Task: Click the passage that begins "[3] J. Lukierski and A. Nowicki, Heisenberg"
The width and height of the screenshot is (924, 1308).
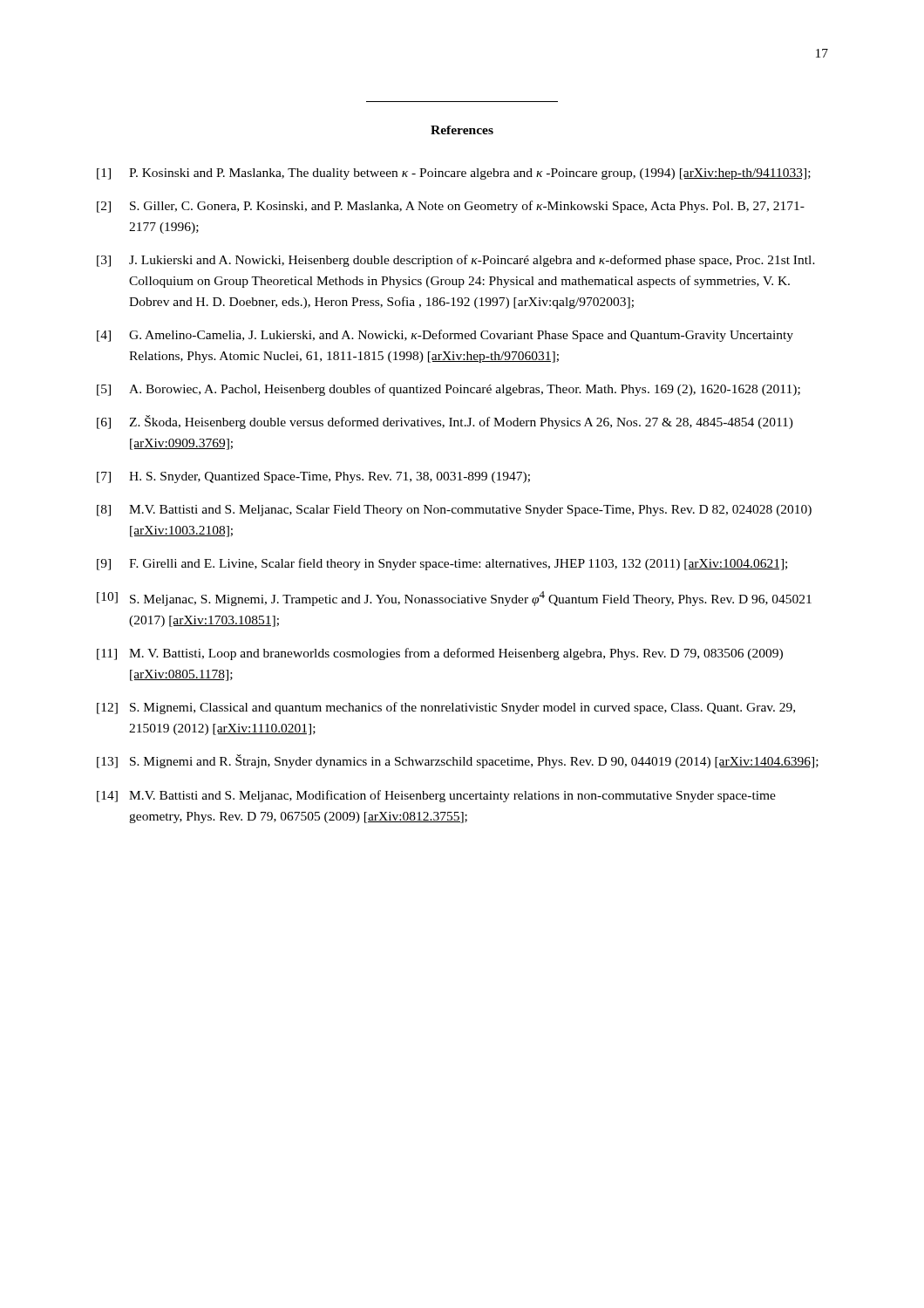Action: pyautogui.click(x=462, y=281)
